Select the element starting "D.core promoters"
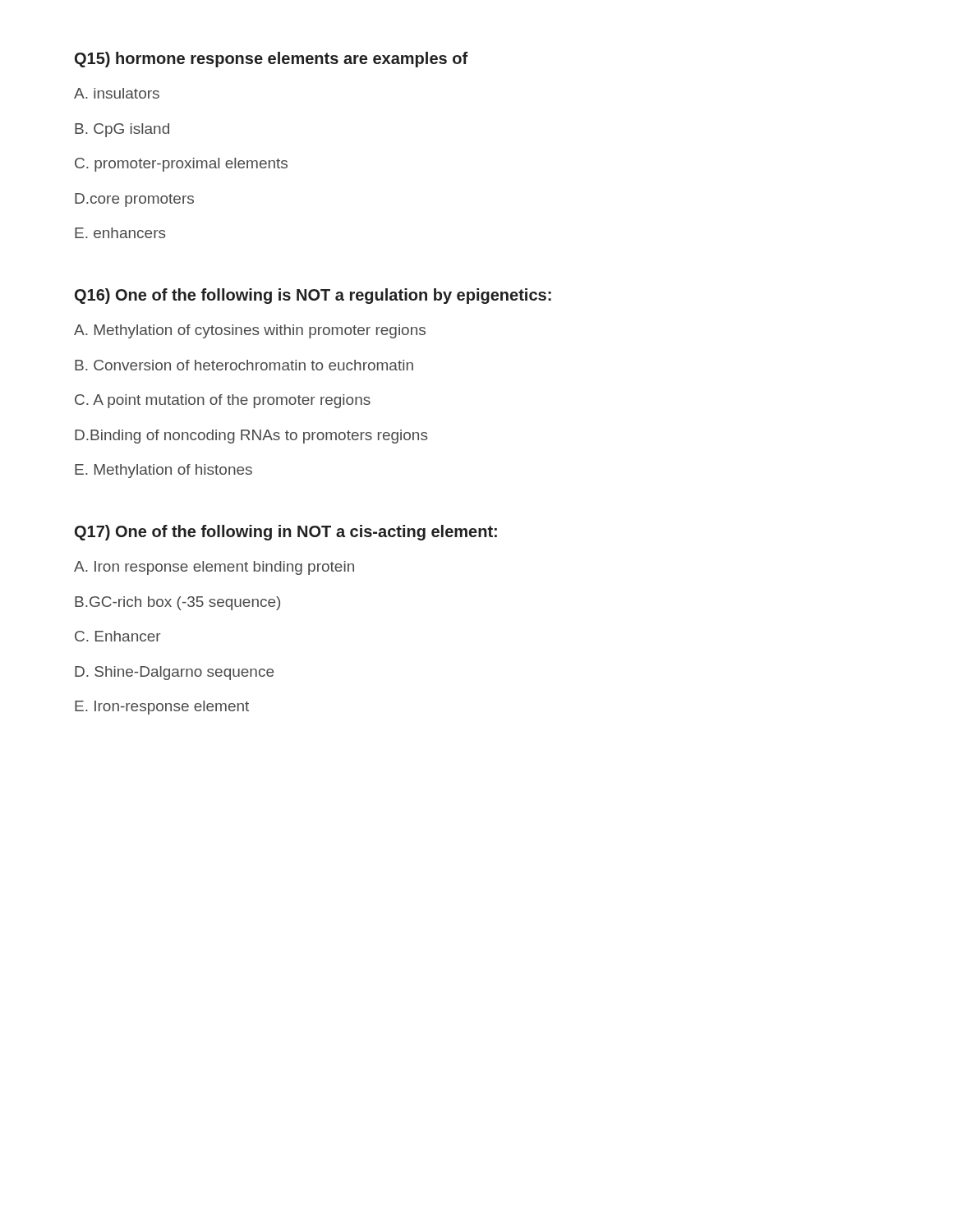This screenshot has width=953, height=1232. pos(134,198)
